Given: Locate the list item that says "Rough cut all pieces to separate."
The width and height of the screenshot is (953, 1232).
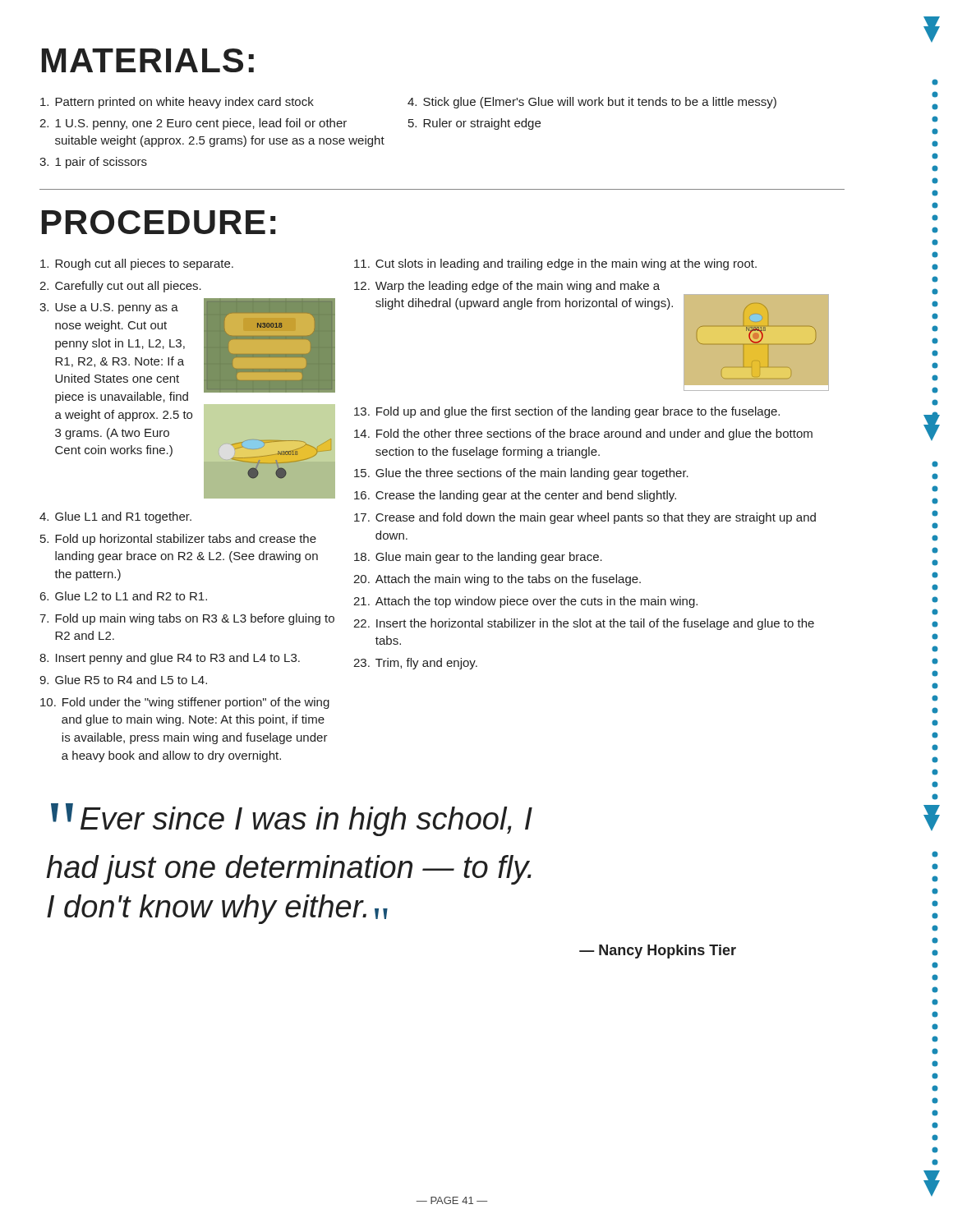Looking at the screenshot, I should [x=137, y=263].
